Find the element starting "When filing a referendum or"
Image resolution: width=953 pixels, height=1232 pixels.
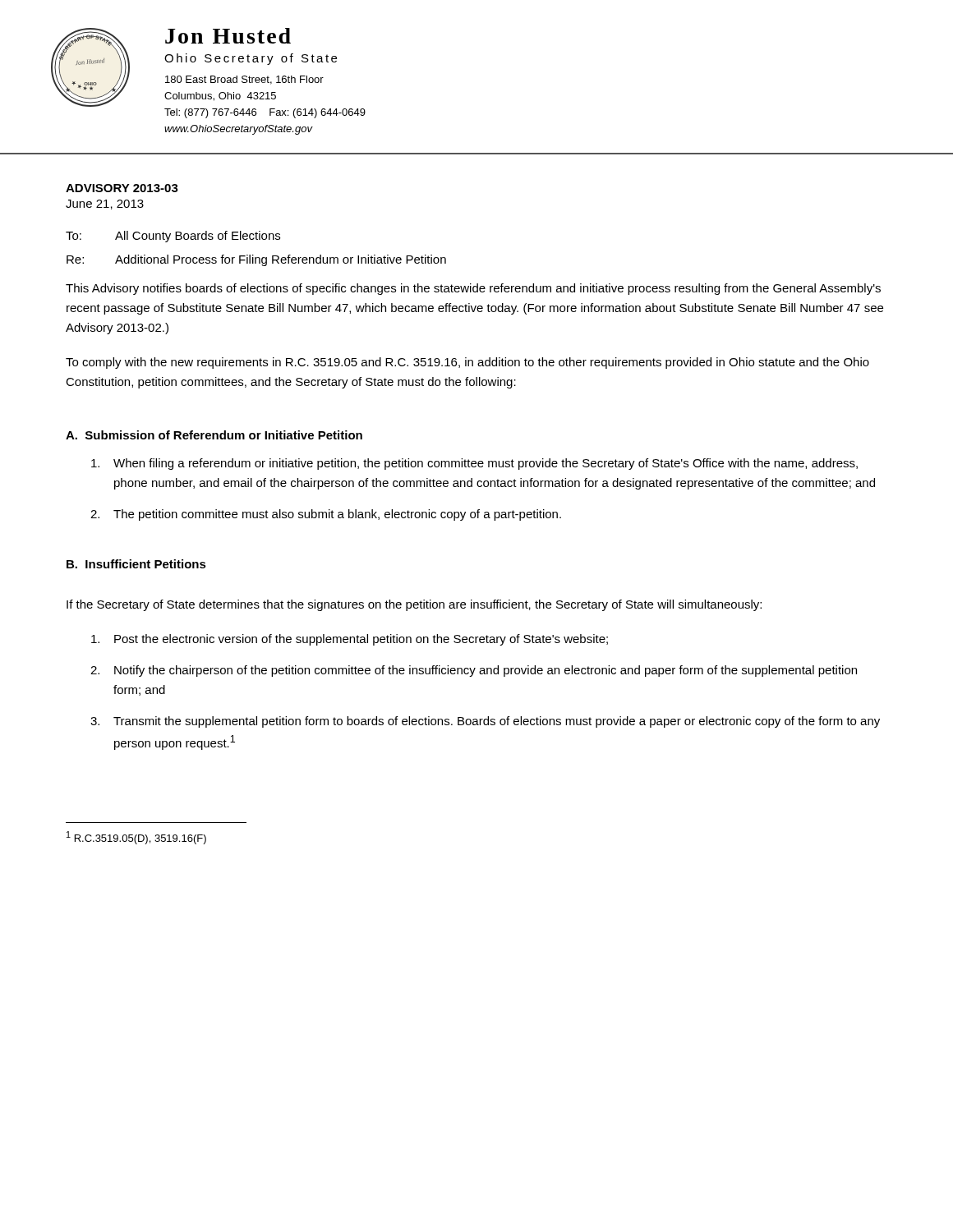[x=476, y=473]
